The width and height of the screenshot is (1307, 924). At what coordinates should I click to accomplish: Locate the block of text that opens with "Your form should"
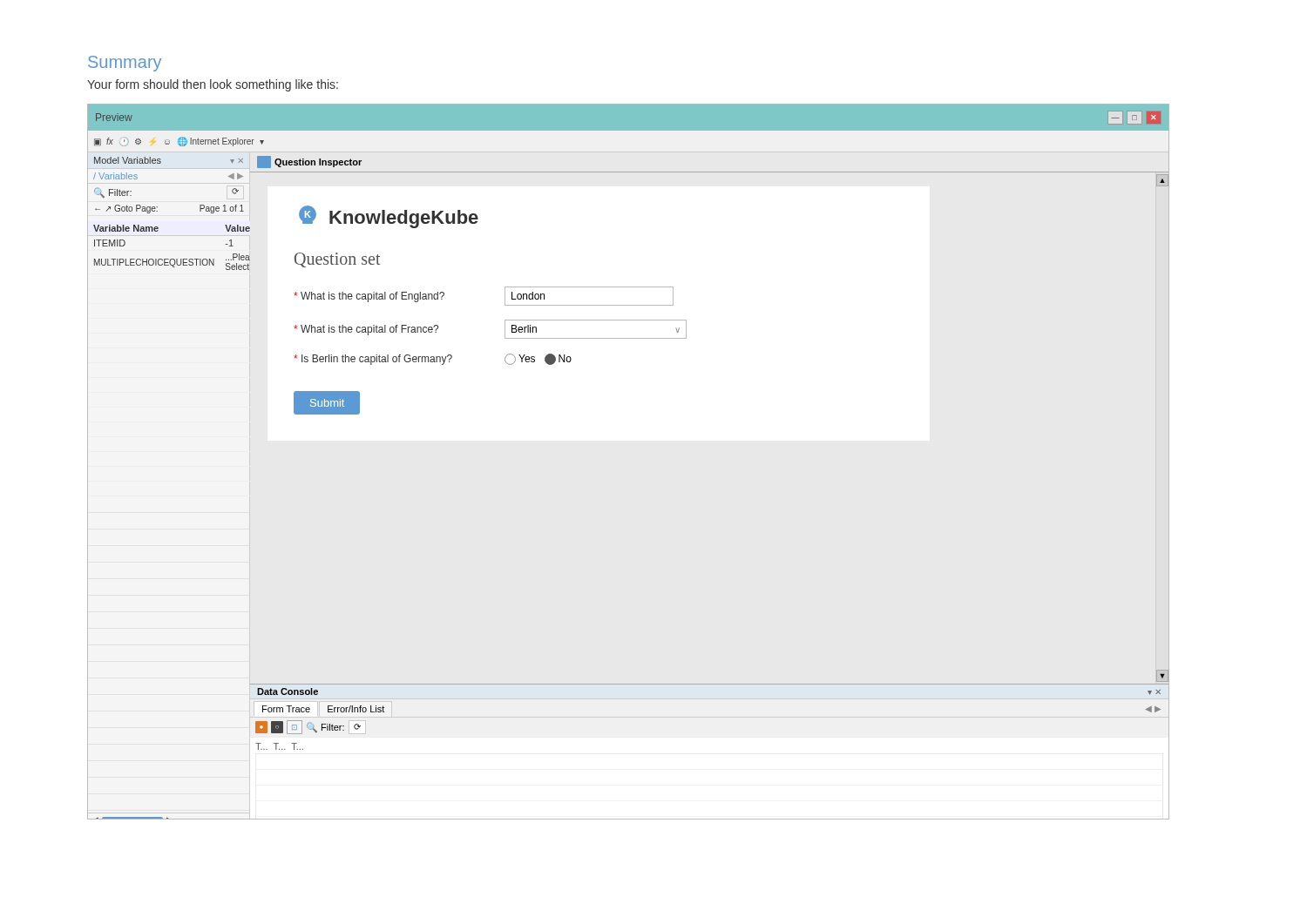coord(213,85)
